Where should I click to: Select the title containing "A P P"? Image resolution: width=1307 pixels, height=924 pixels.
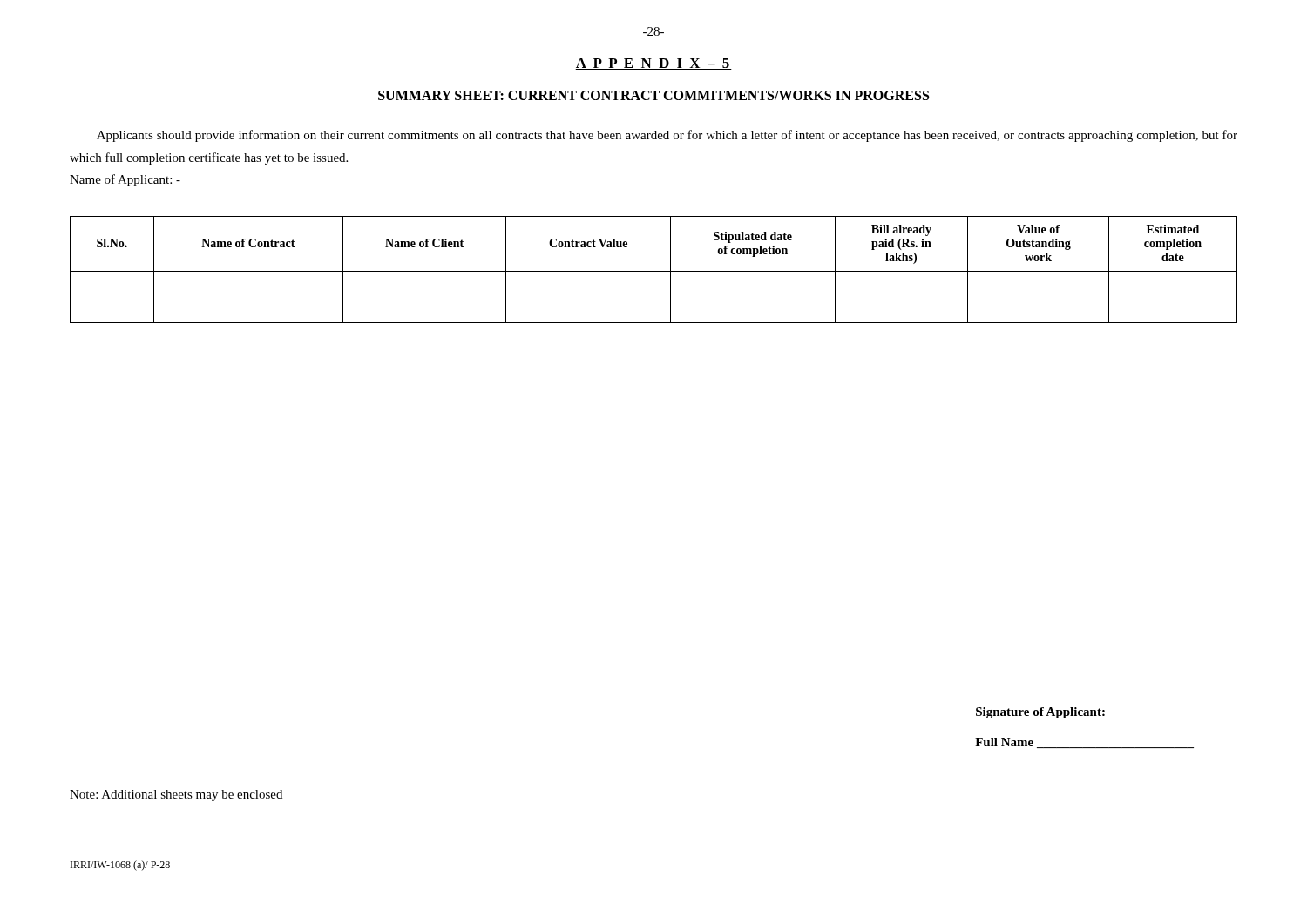(x=654, y=63)
